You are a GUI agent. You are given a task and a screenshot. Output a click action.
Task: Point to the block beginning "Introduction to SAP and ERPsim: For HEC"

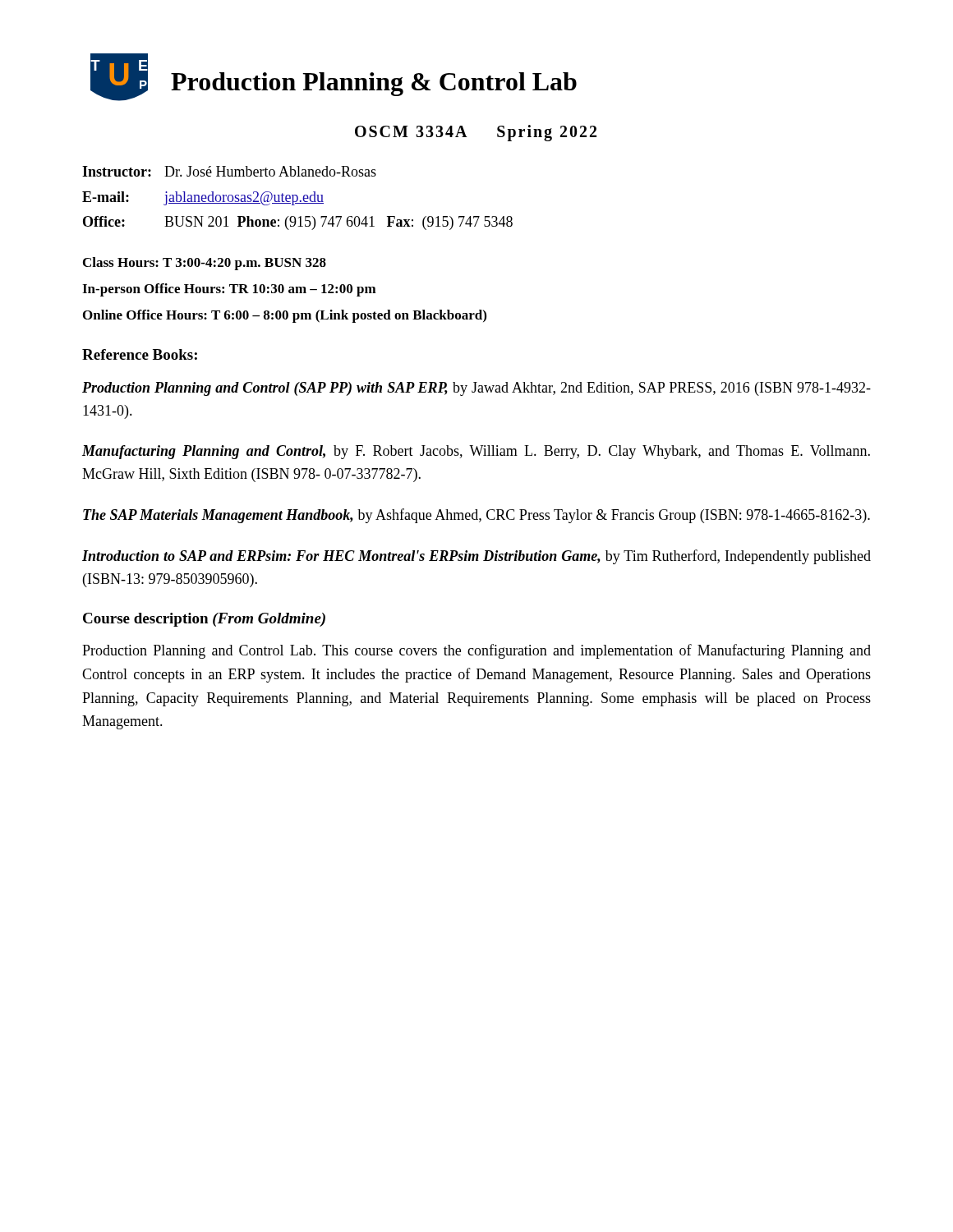(476, 568)
